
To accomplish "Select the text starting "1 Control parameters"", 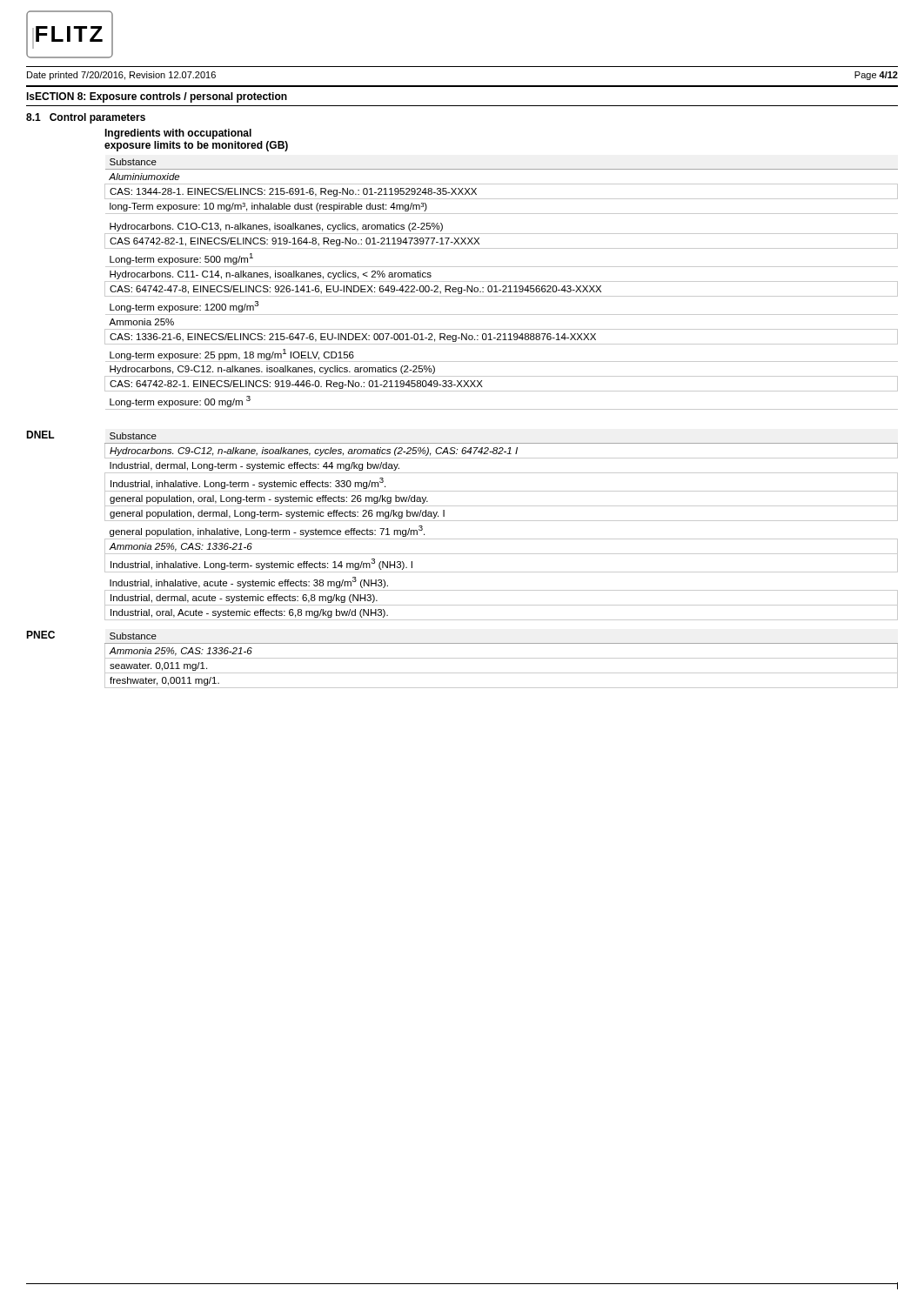I will 86,117.
